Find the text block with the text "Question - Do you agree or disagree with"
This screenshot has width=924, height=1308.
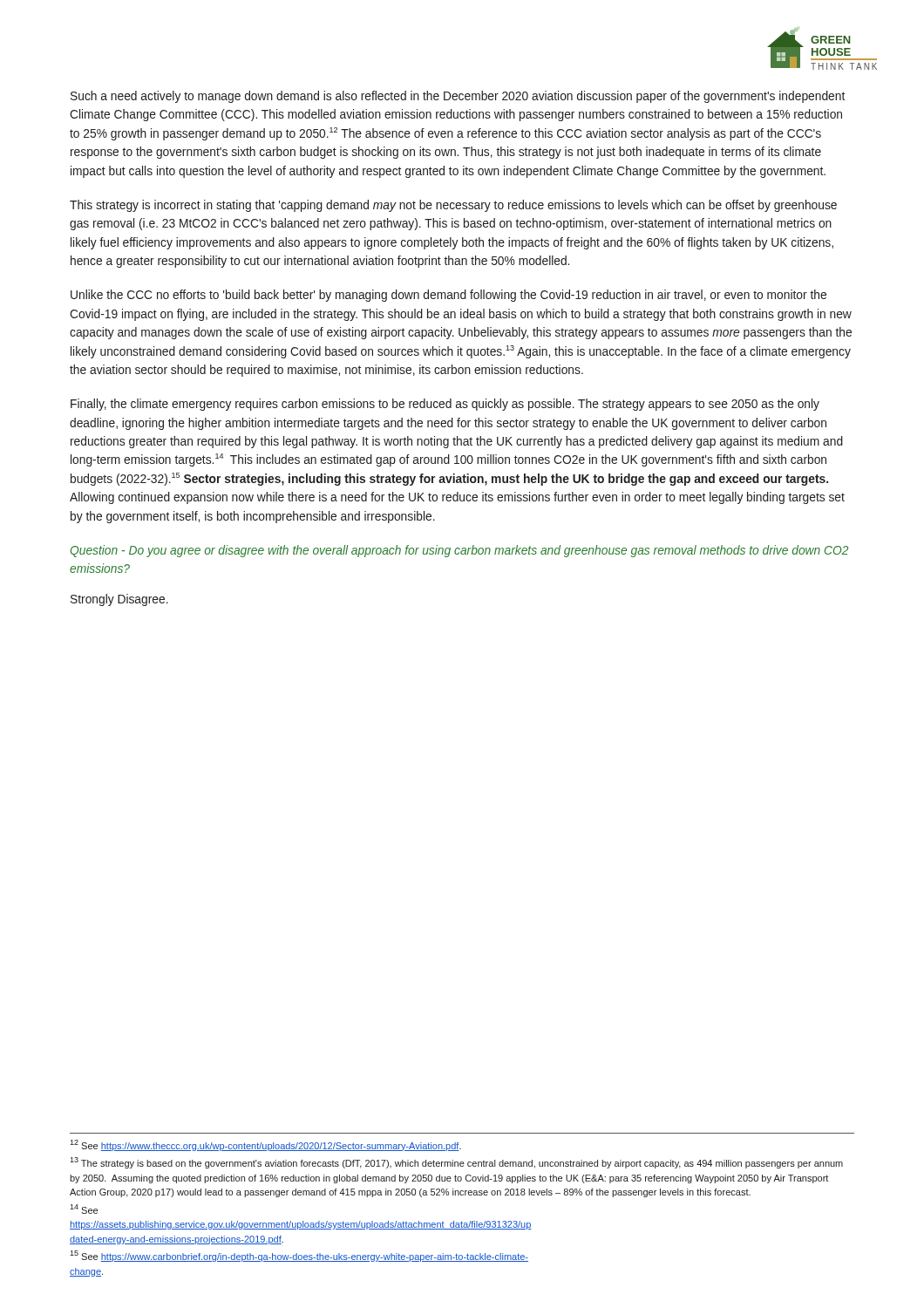point(459,560)
